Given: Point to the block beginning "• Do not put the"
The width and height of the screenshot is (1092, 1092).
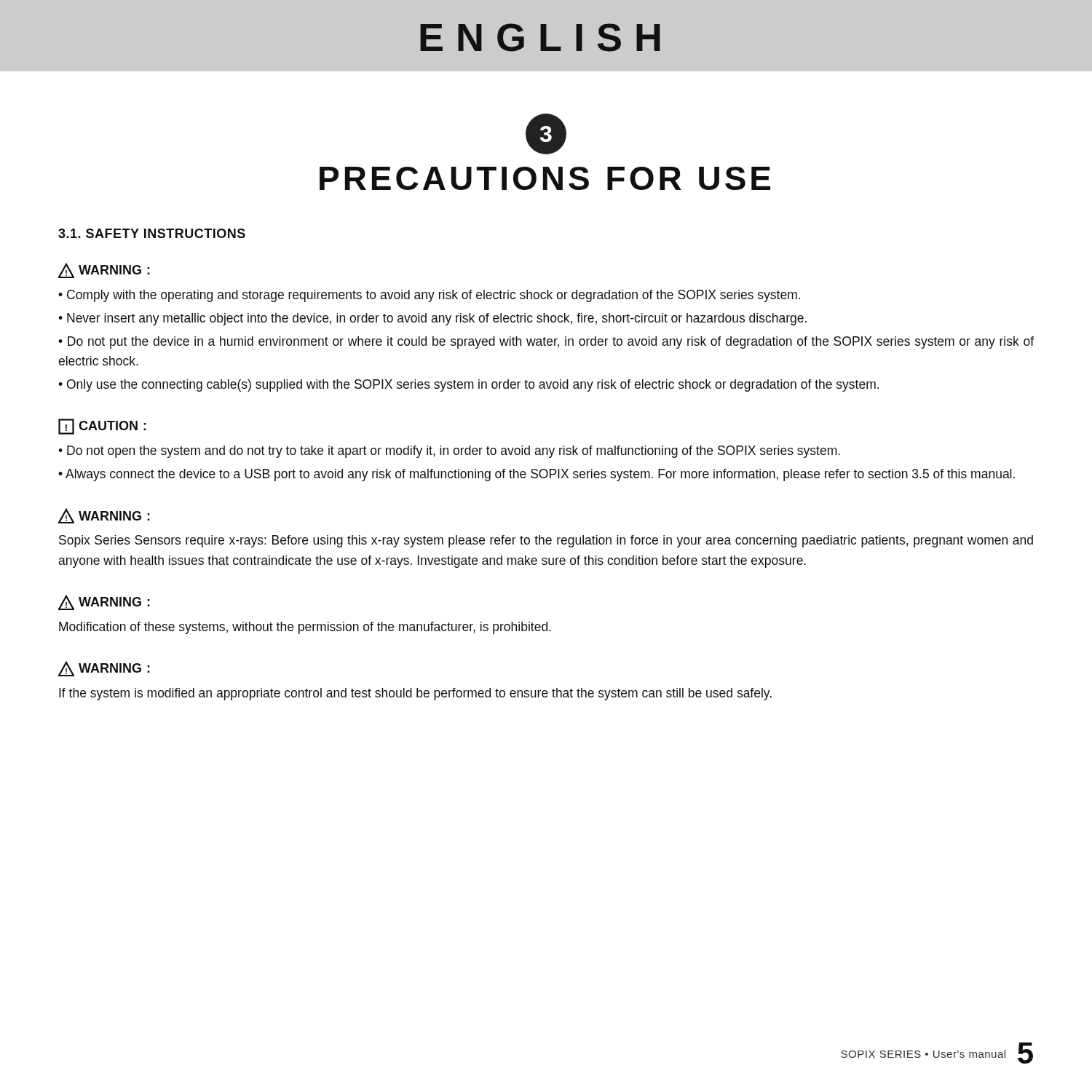Looking at the screenshot, I should pos(546,351).
